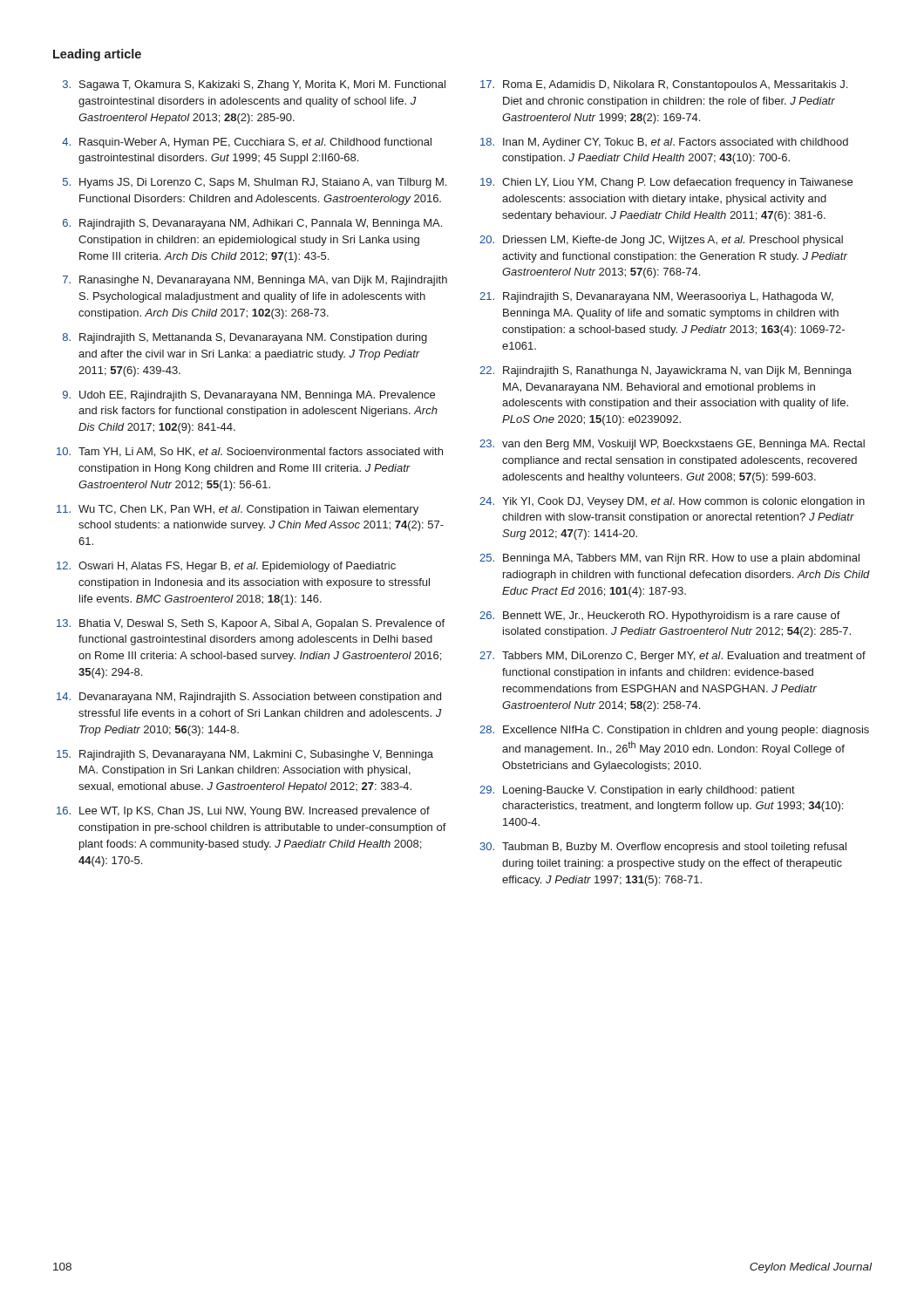The width and height of the screenshot is (924, 1308).
Task: Find the block on this page that starts "29. Loening-Baucke V. Constipation in early"
Action: [674, 806]
